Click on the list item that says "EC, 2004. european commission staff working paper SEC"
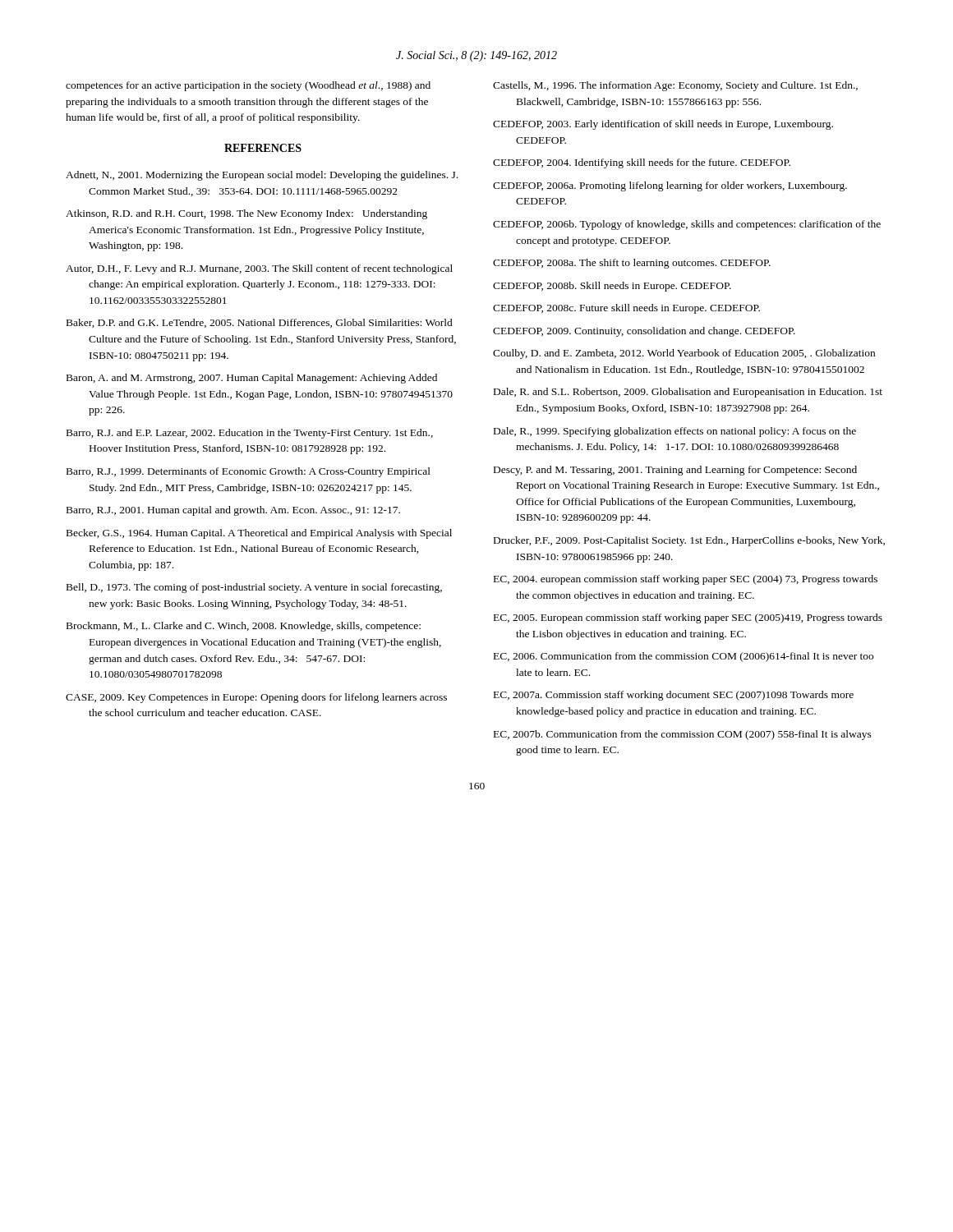 point(685,587)
